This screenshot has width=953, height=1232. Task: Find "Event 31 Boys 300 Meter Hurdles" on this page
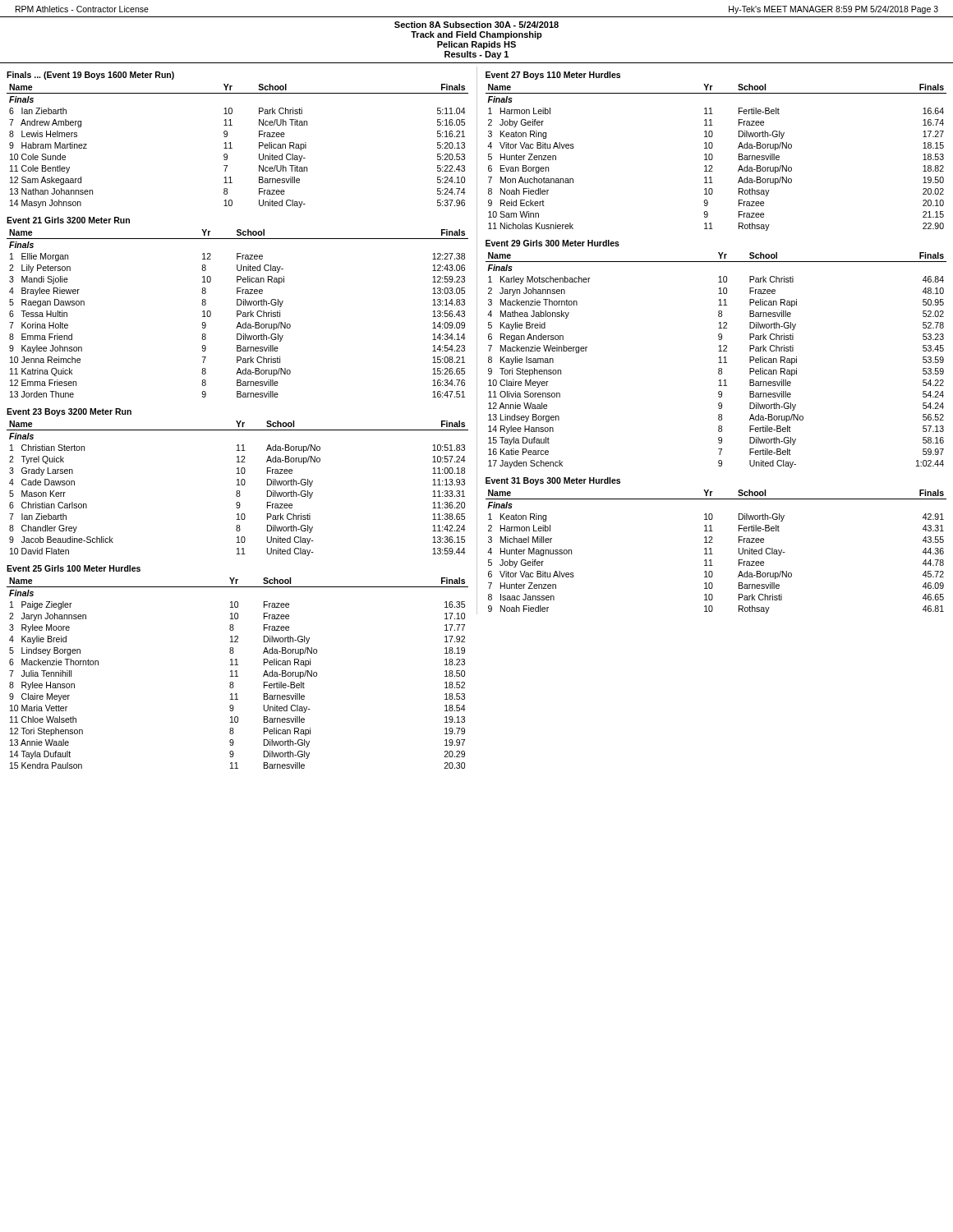pos(553,480)
